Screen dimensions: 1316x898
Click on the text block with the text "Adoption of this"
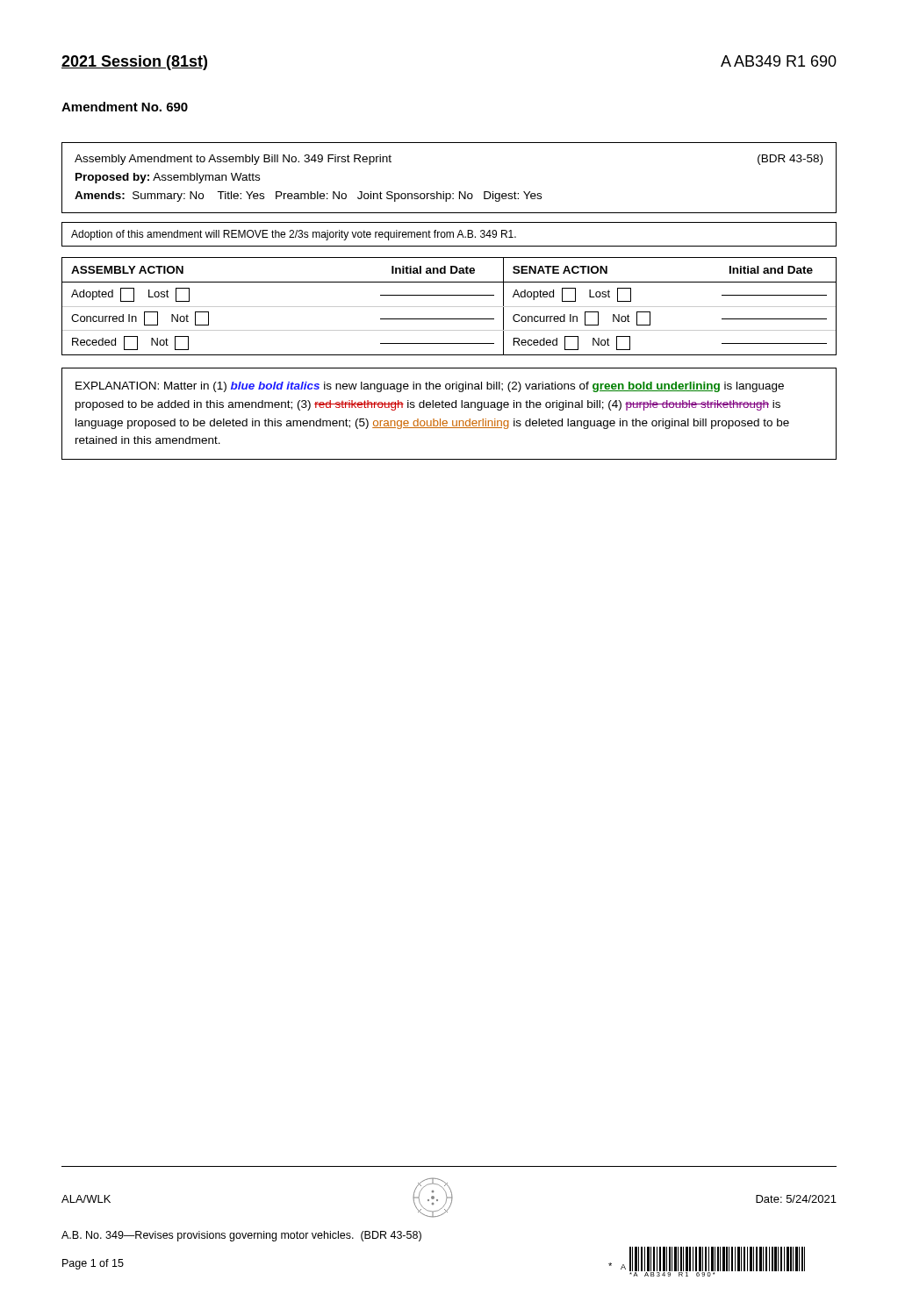(x=294, y=234)
